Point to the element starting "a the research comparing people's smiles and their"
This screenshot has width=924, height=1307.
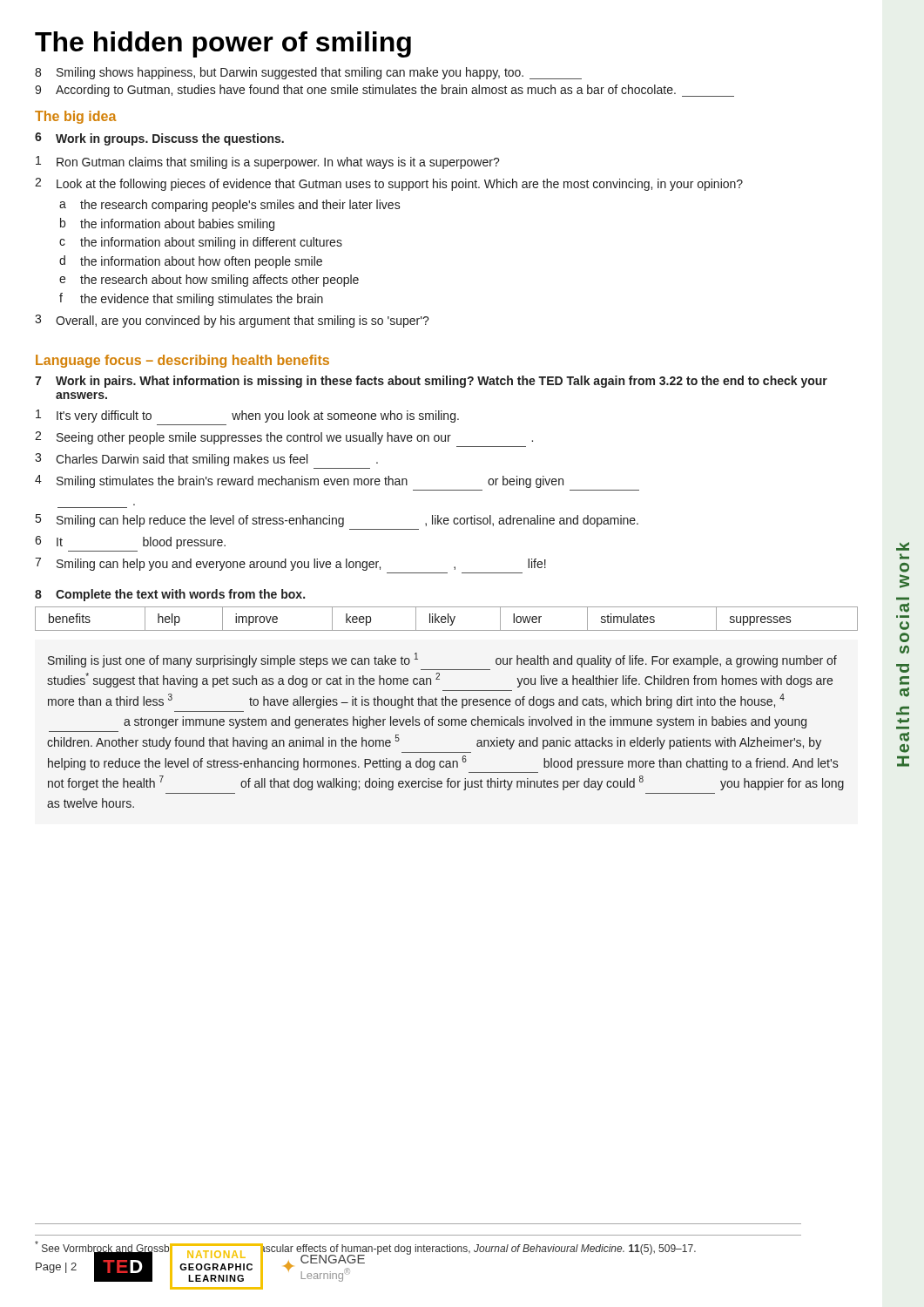coord(230,206)
